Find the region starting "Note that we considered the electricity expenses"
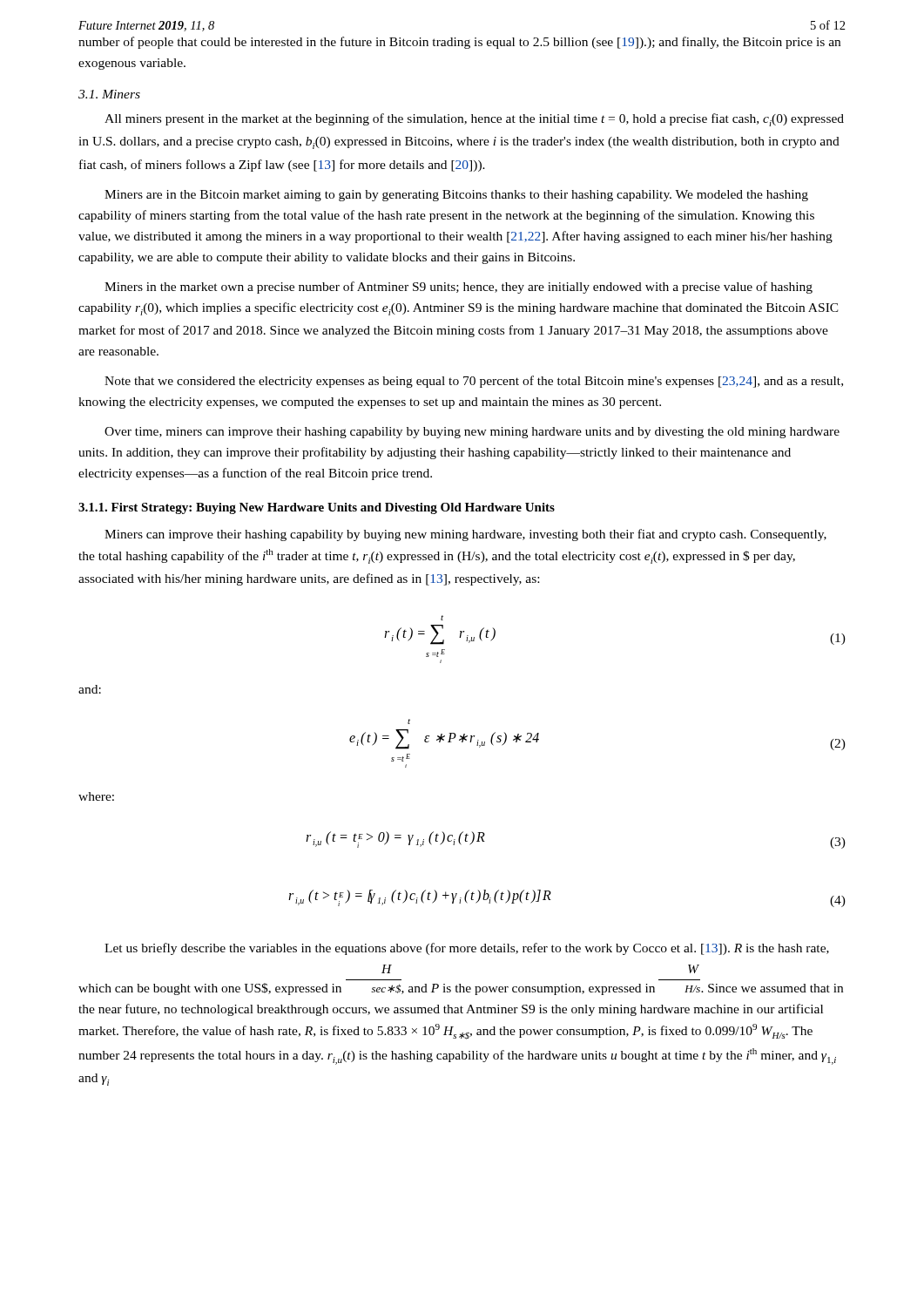This screenshot has width=924, height=1307. 461,391
